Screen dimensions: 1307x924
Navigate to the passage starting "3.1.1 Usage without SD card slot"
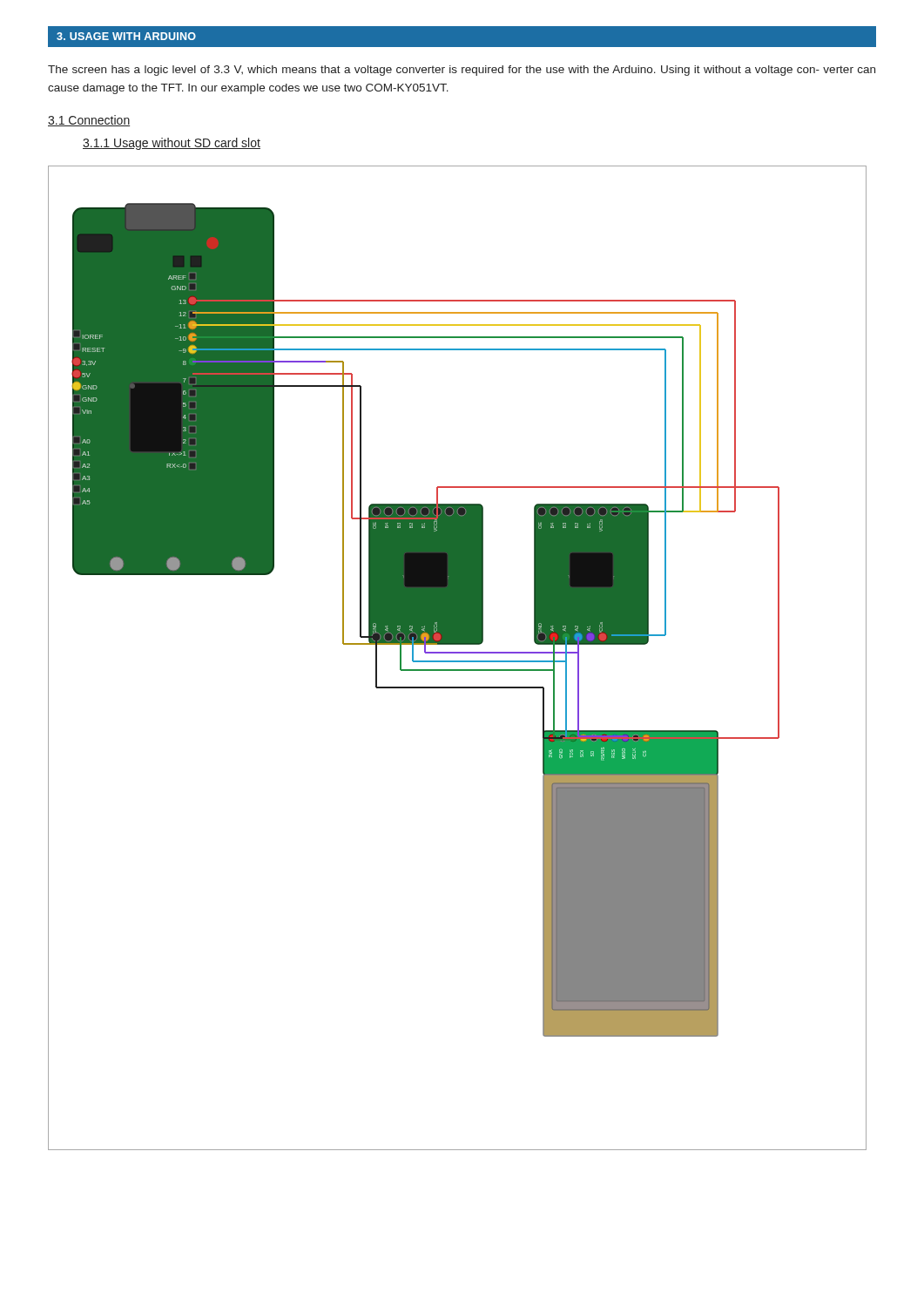click(x=171, y=143)
